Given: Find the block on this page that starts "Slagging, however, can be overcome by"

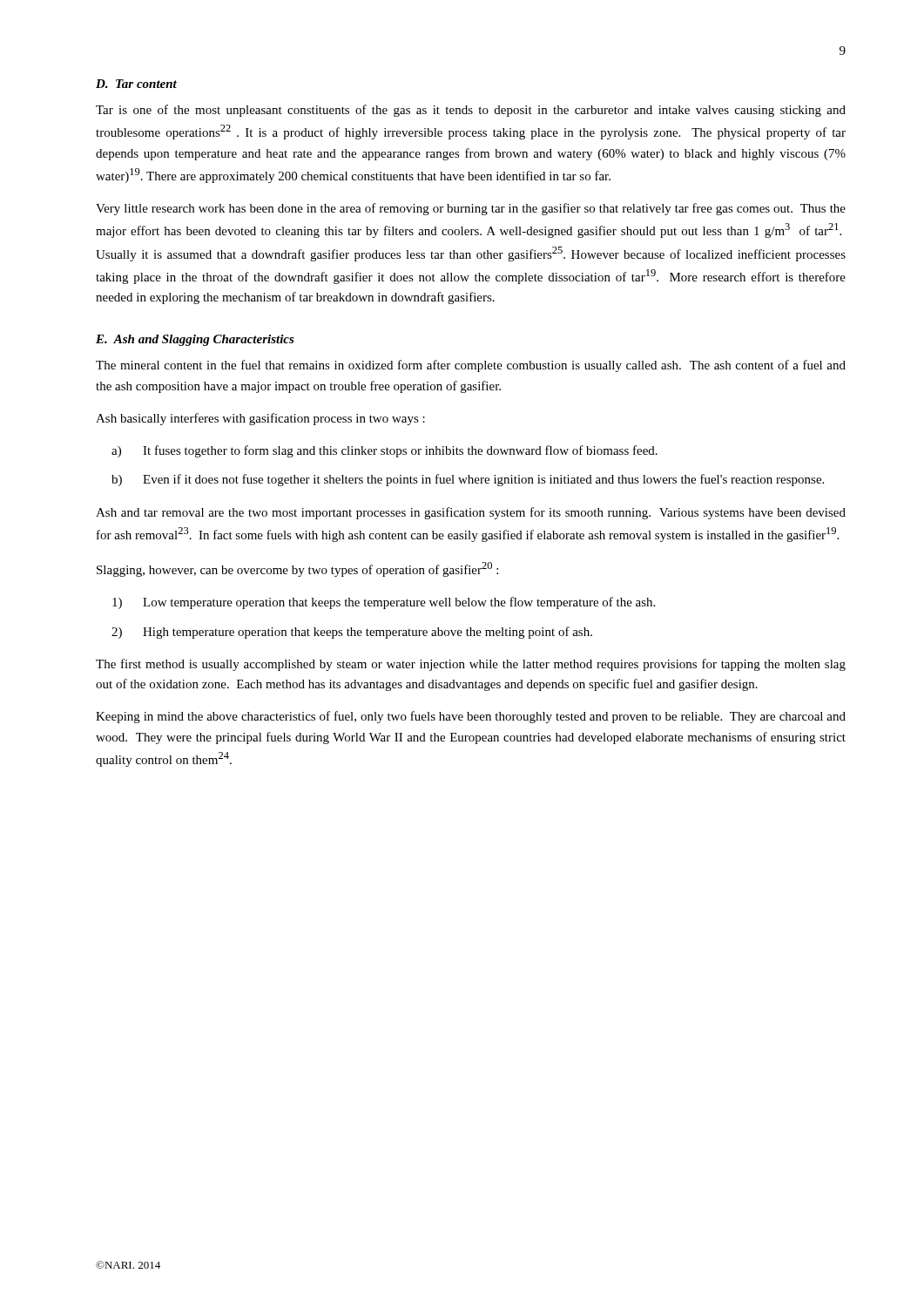Looking at the screenshot, I should [471, 569].
